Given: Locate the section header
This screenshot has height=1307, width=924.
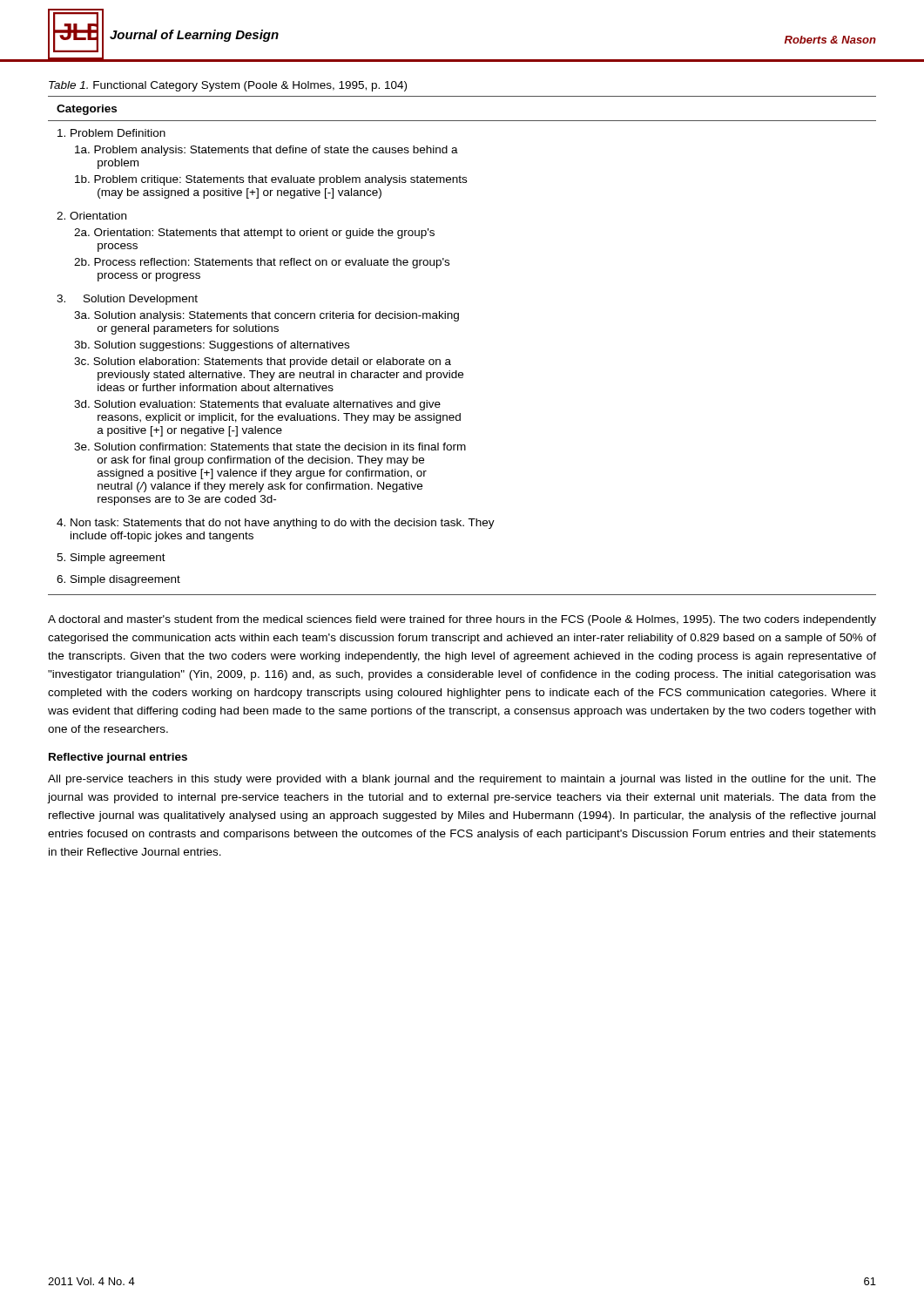Looking at the screenshot, I should pos(118,757).
